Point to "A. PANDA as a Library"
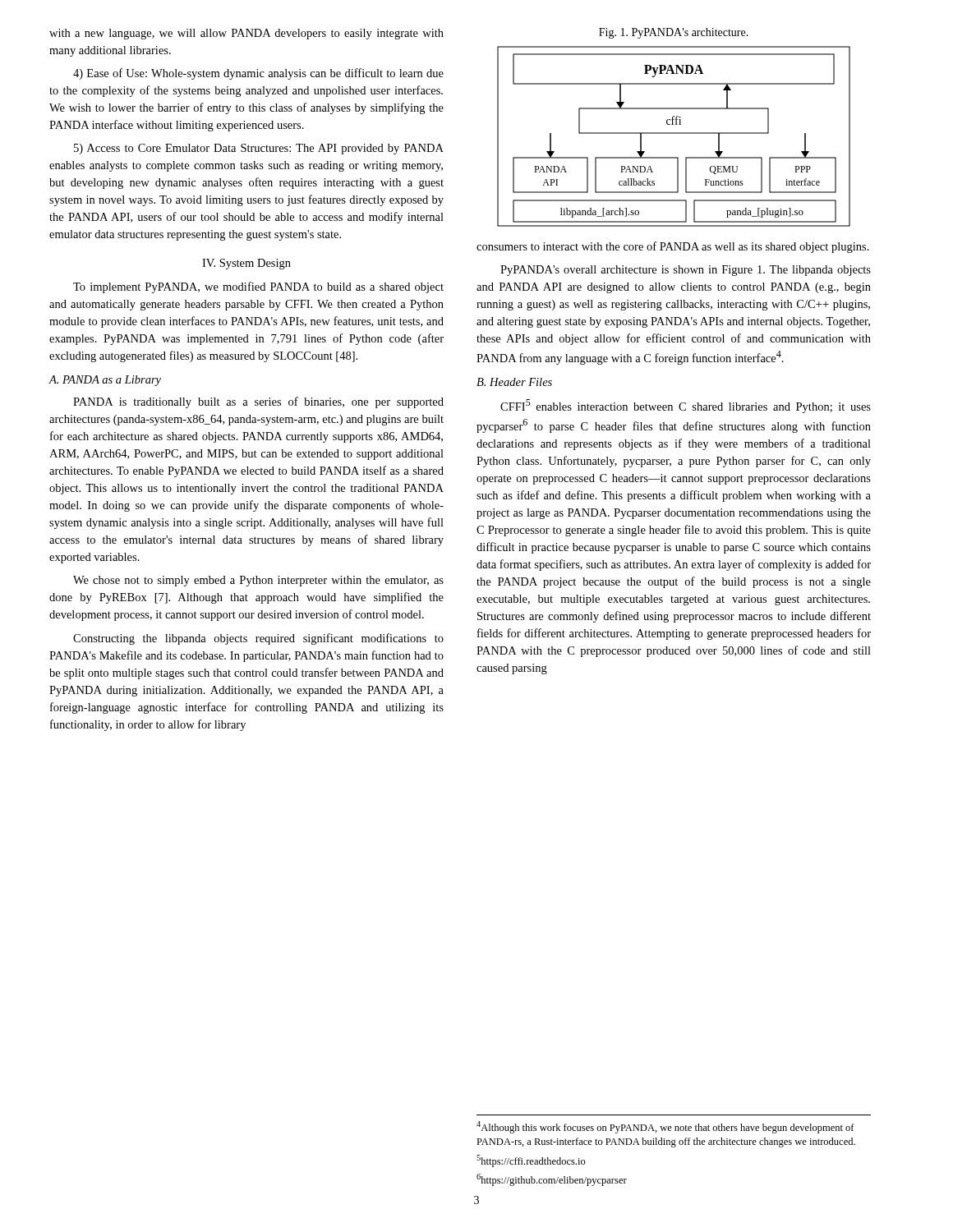This screenshot has height=1232, width=953. 105,381
